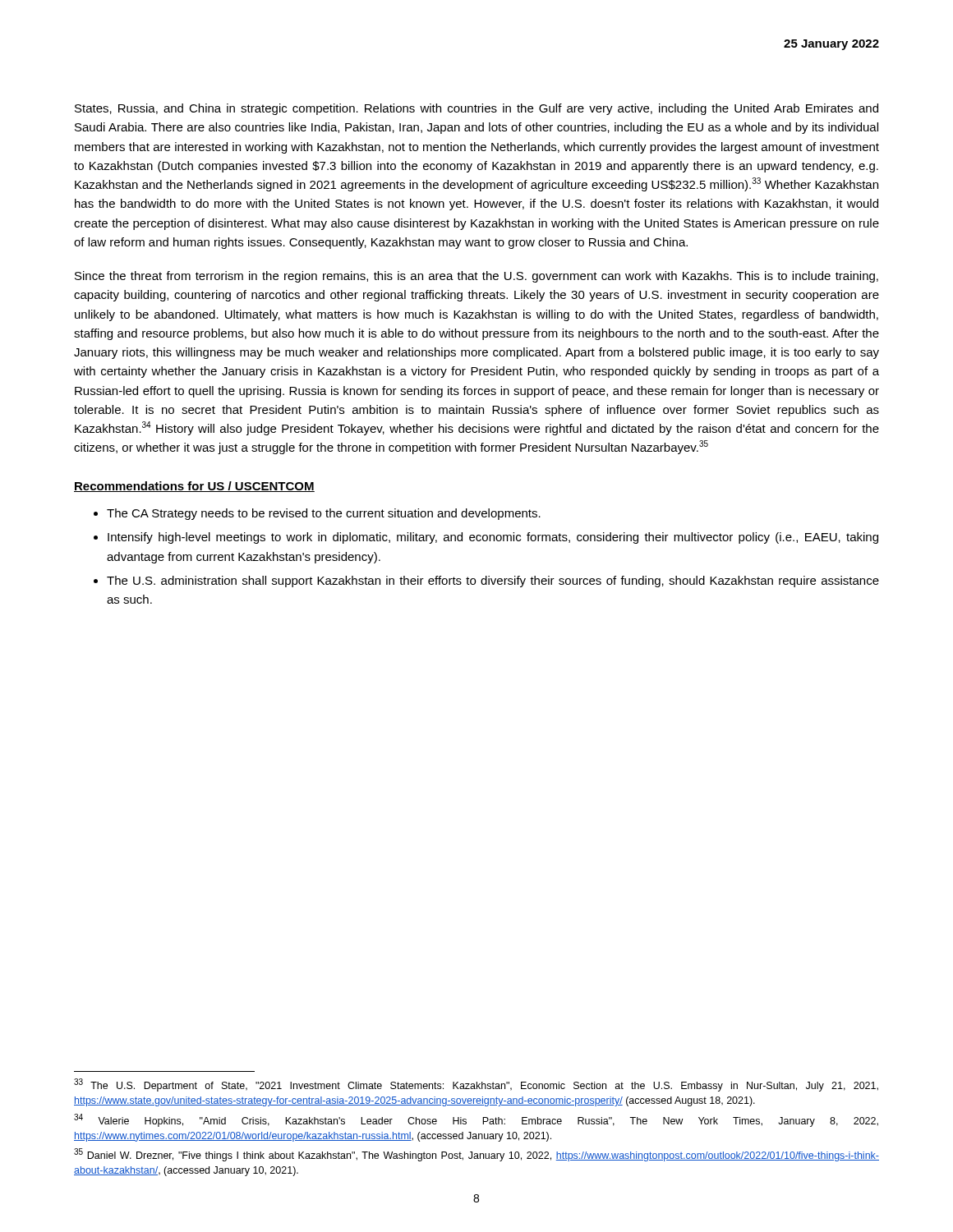Navigate to the element starting "Recommendations for US / USCENTCOM"

[194, 485]
